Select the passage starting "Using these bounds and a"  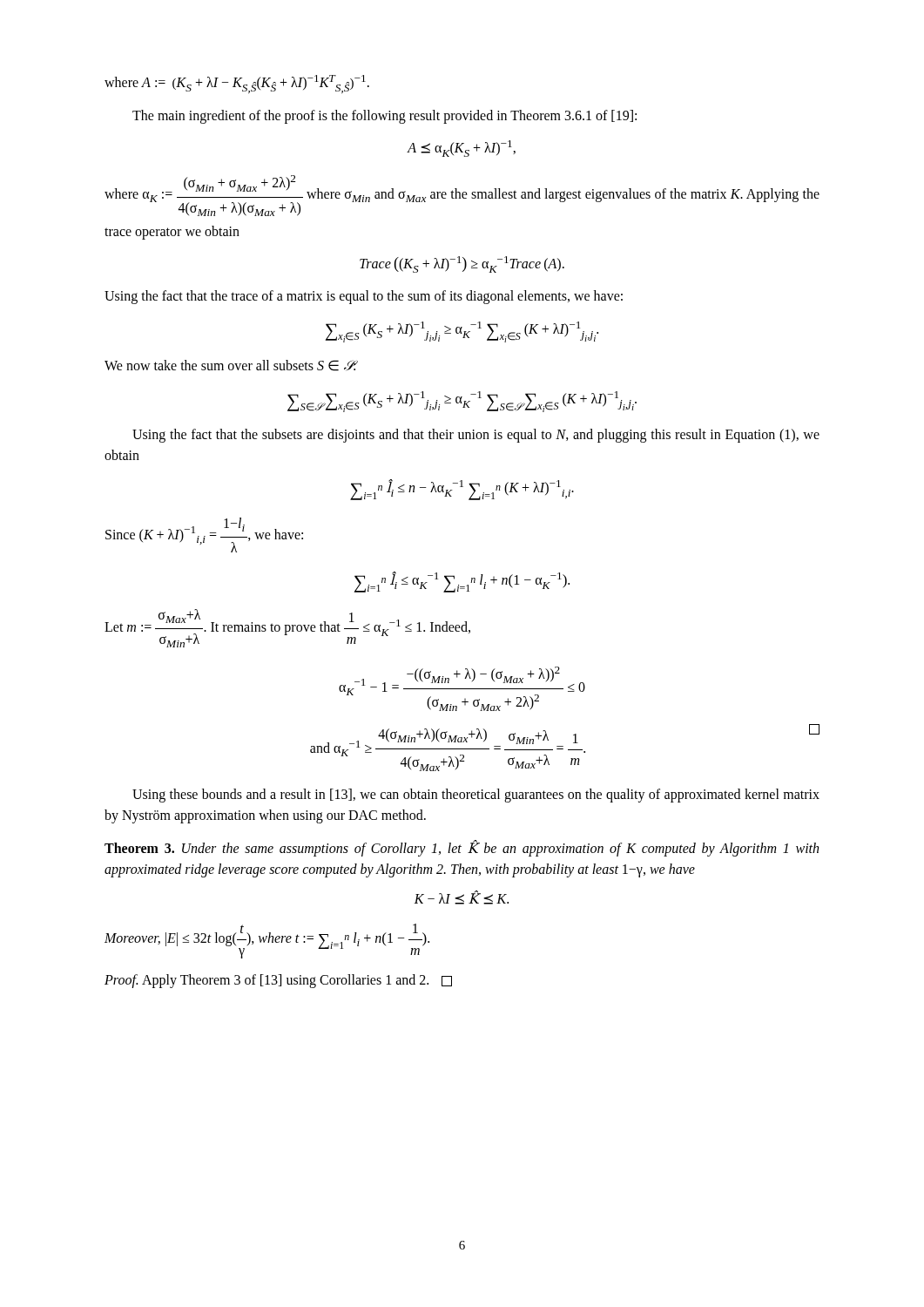[462, 805]
